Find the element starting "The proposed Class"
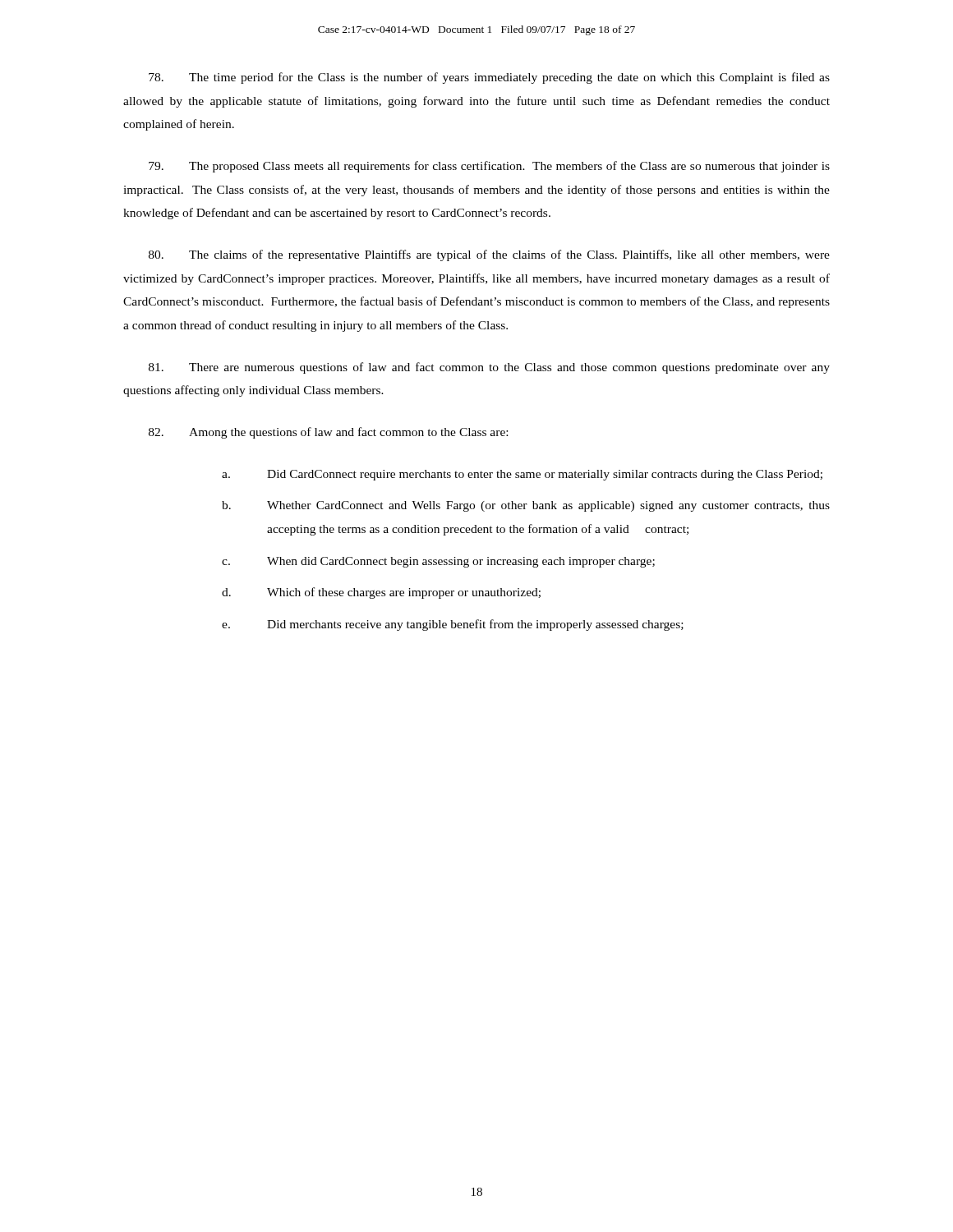 click(x=476, y=187)
